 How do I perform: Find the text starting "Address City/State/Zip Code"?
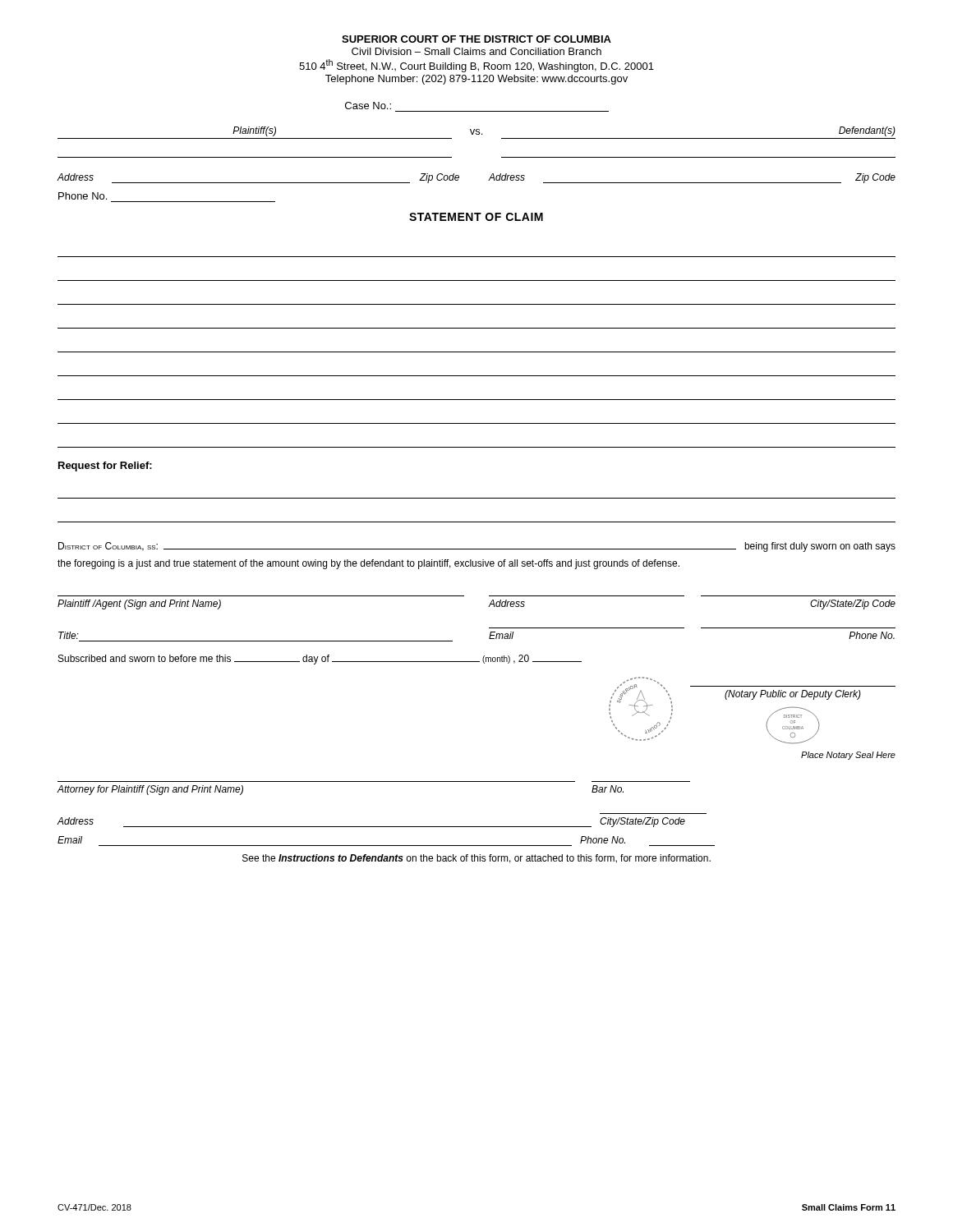point(74,822)
